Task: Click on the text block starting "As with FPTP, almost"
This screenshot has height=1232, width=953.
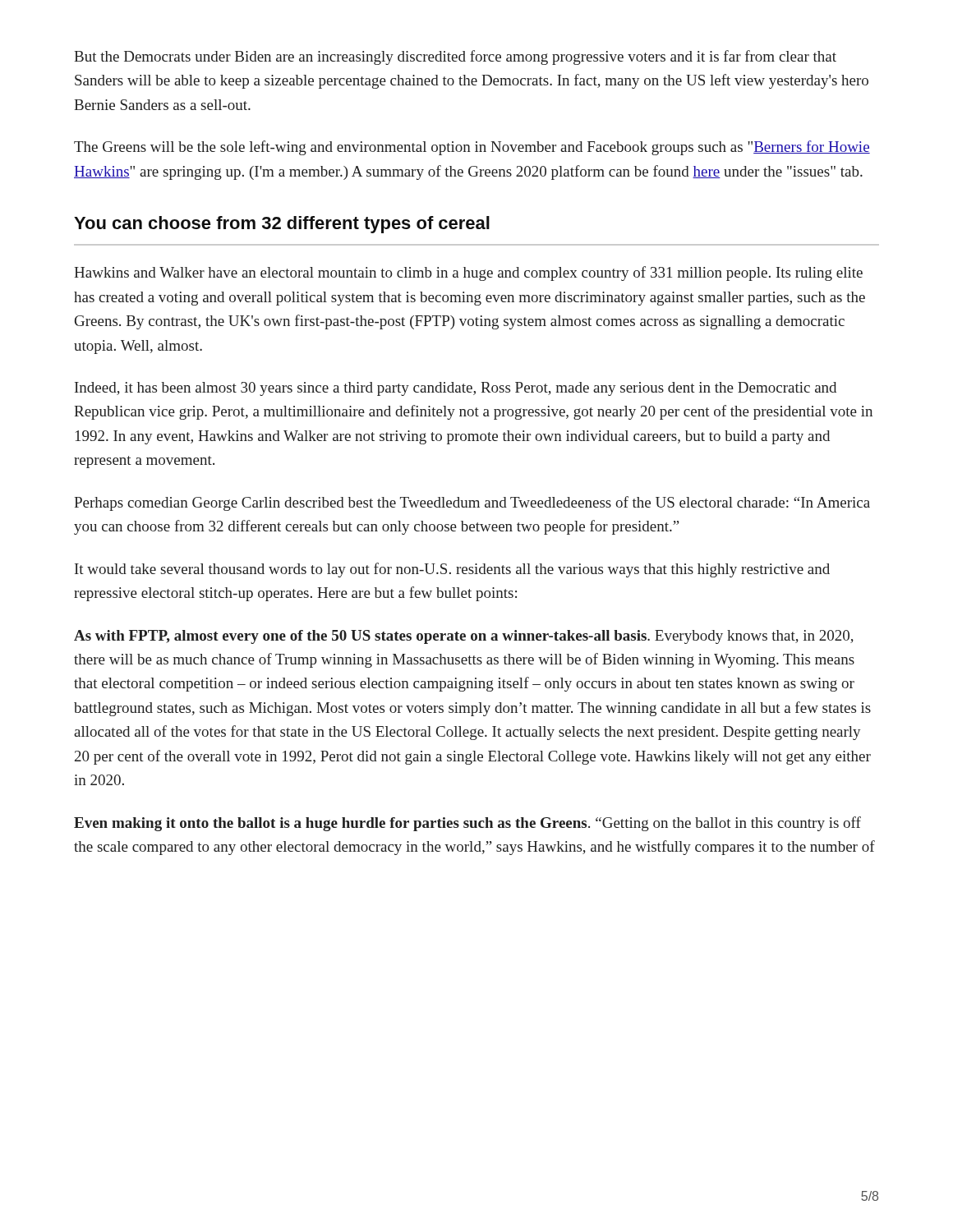Action: click(472, 707)
